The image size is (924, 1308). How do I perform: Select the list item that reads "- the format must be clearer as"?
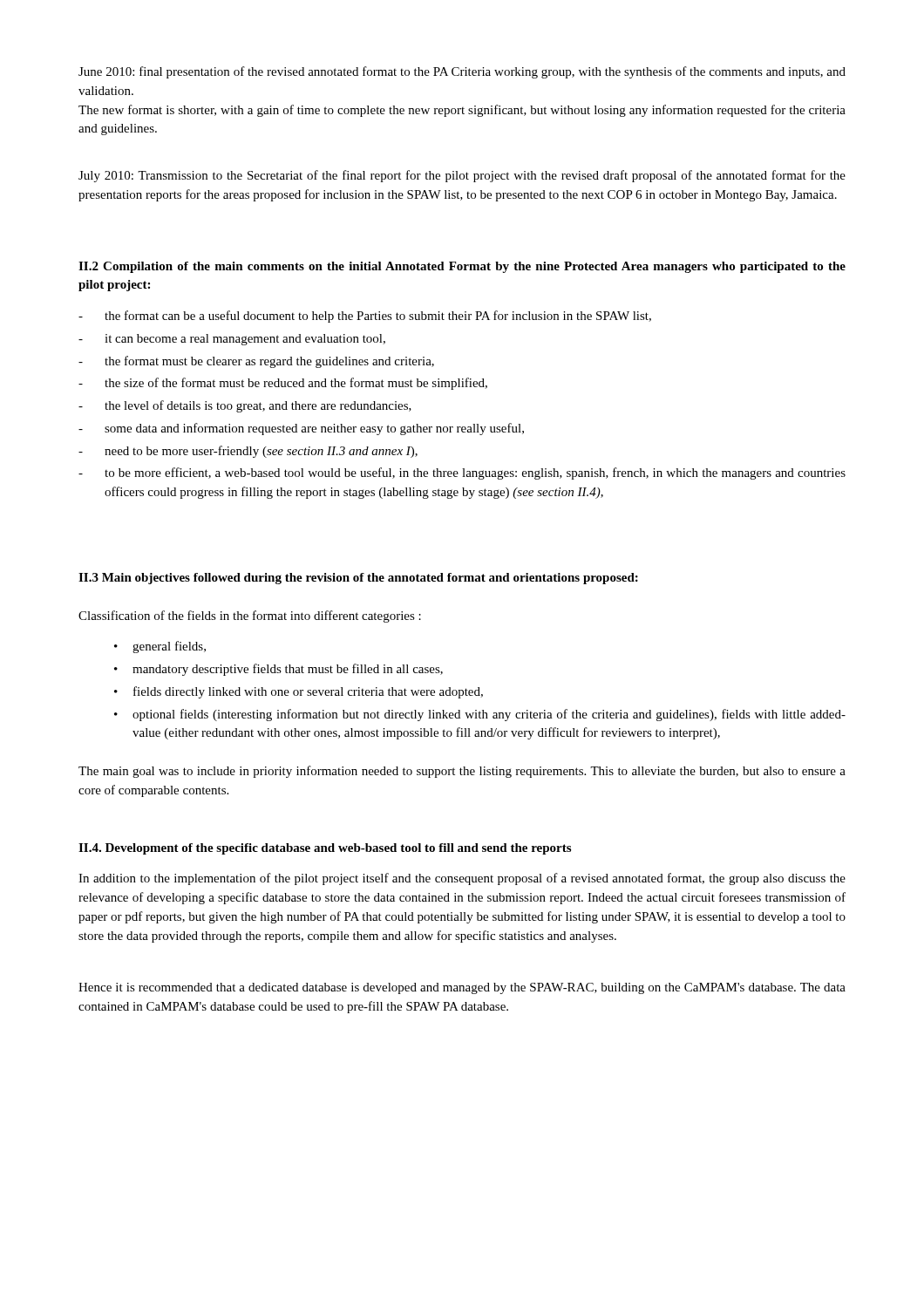pos(256,362)
